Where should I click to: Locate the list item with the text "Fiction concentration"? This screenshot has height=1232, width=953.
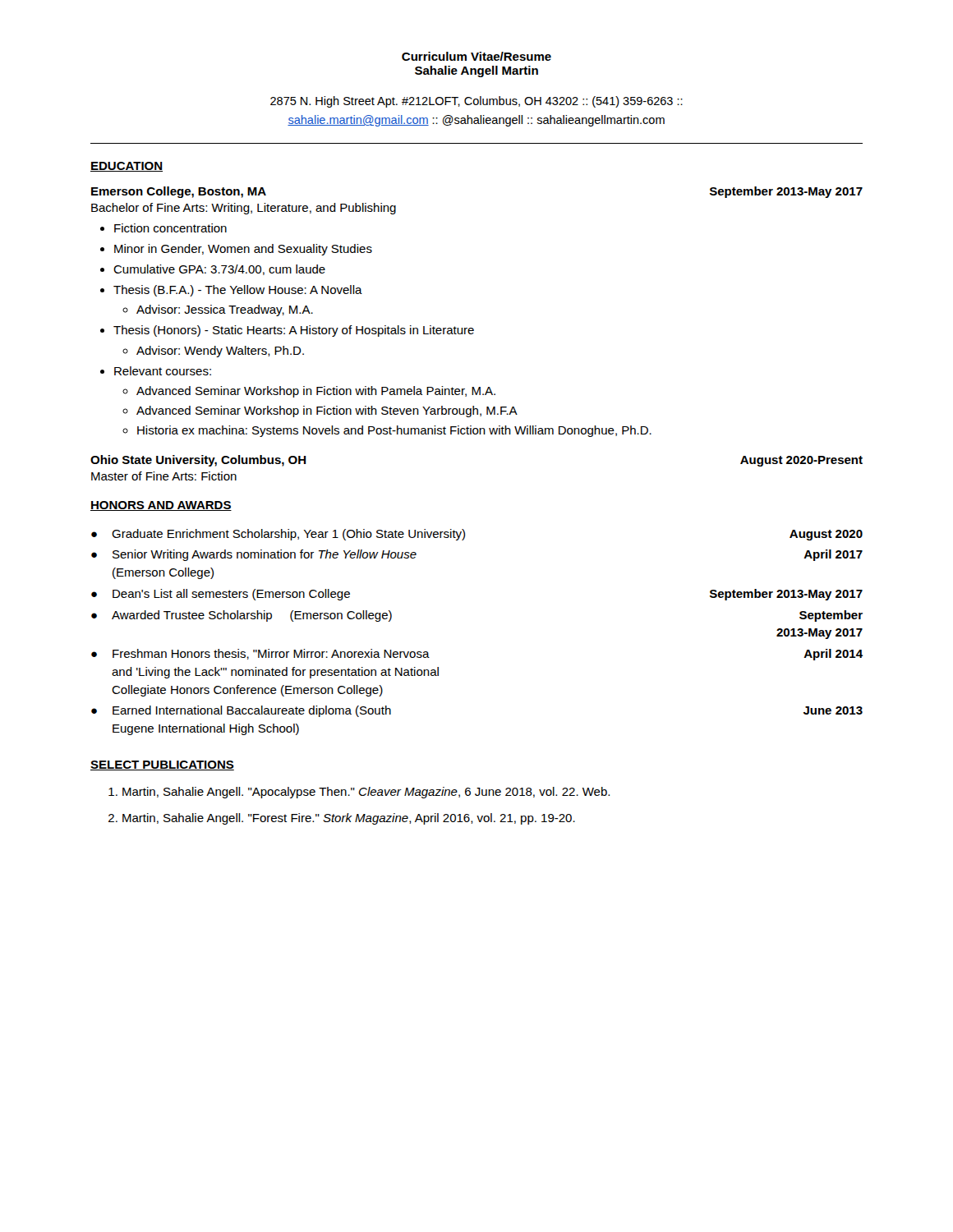click(x=170, y=228)
